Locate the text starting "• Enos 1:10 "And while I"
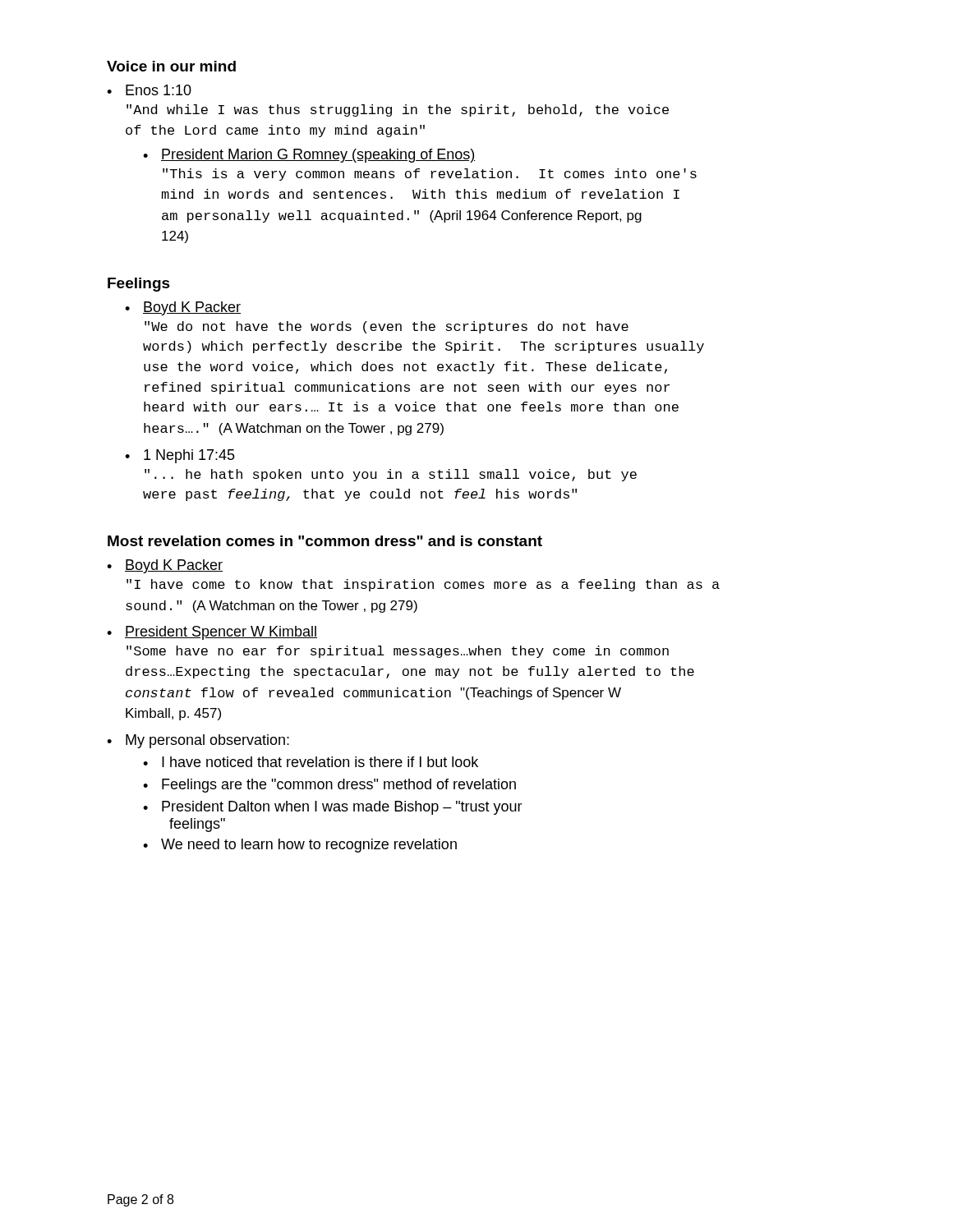Viewport: 953px width, 1232px height. [489, 166]
